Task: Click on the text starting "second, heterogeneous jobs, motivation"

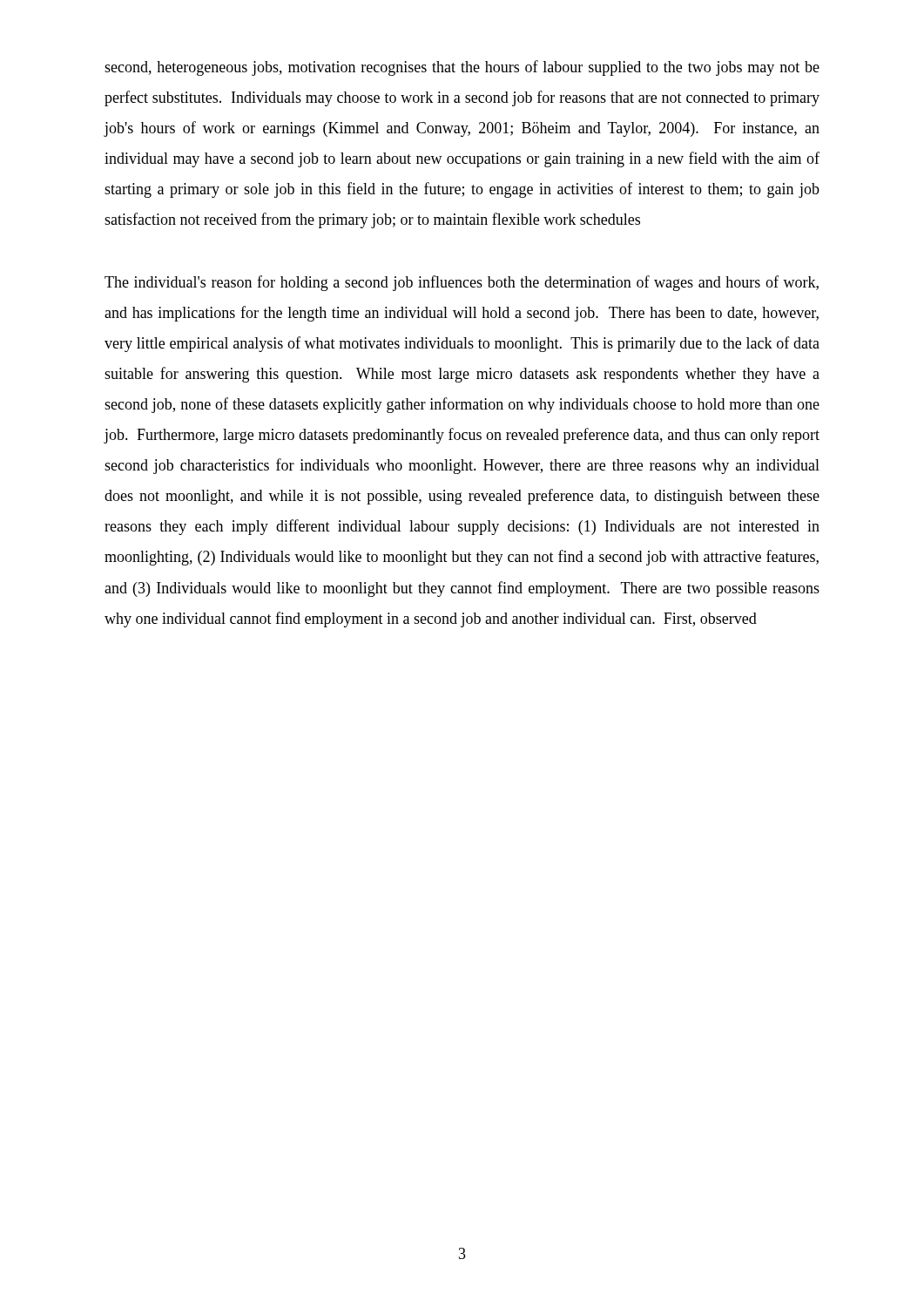Action: [x=462, y=144]
